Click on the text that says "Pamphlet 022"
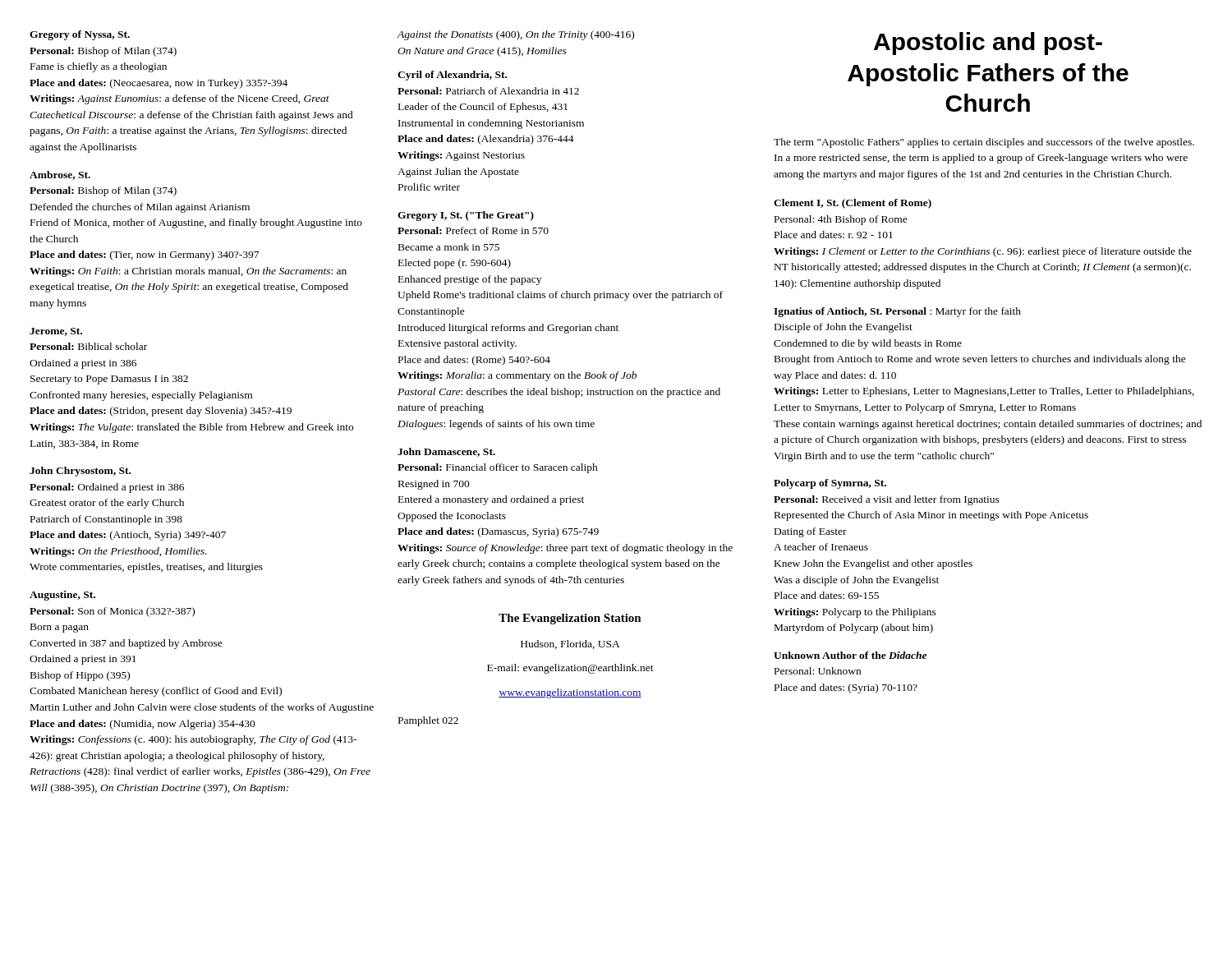Screen dimensions: 953x1232 click(x=428, y=721)
